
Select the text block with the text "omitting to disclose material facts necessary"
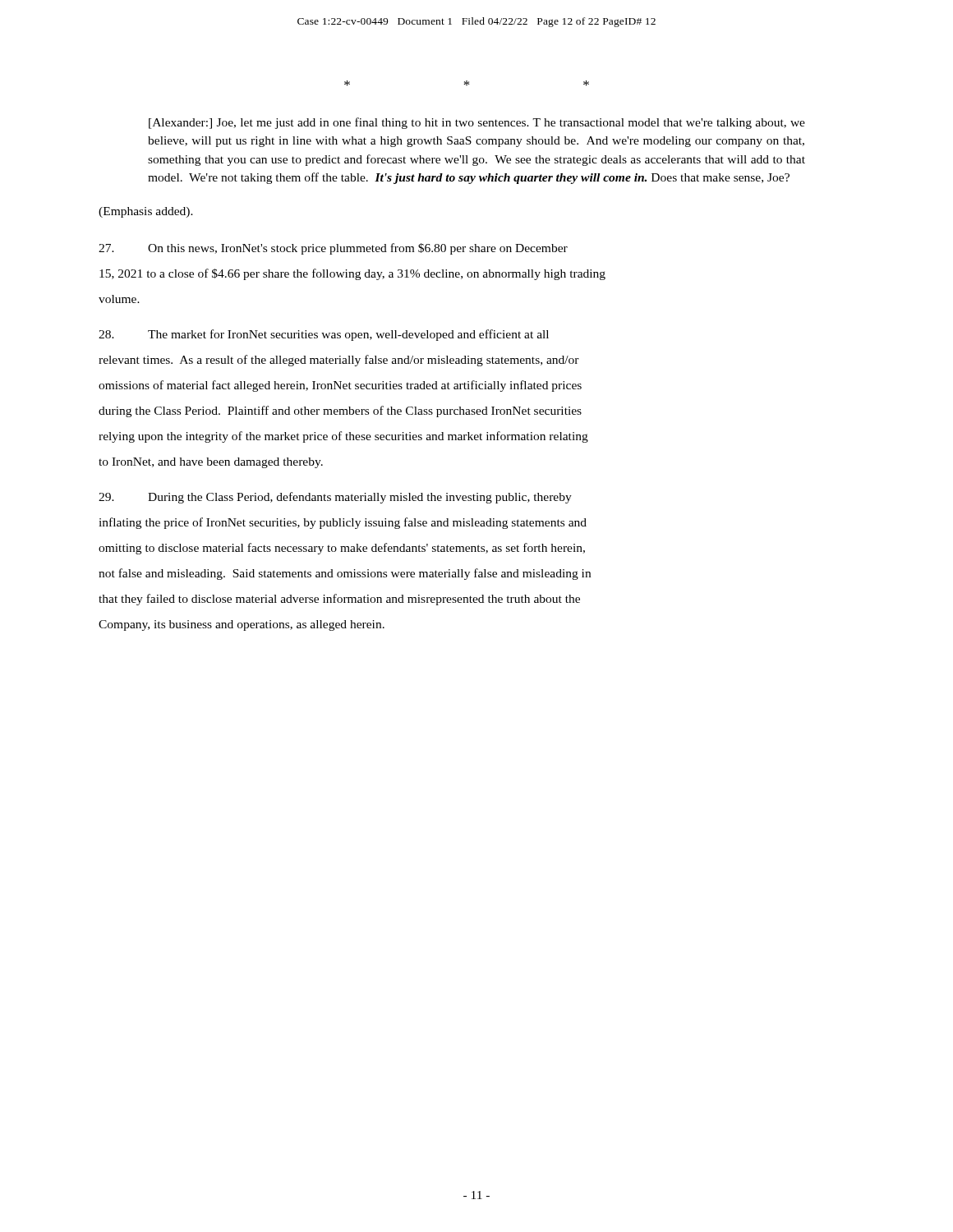[x=342, y=548]
